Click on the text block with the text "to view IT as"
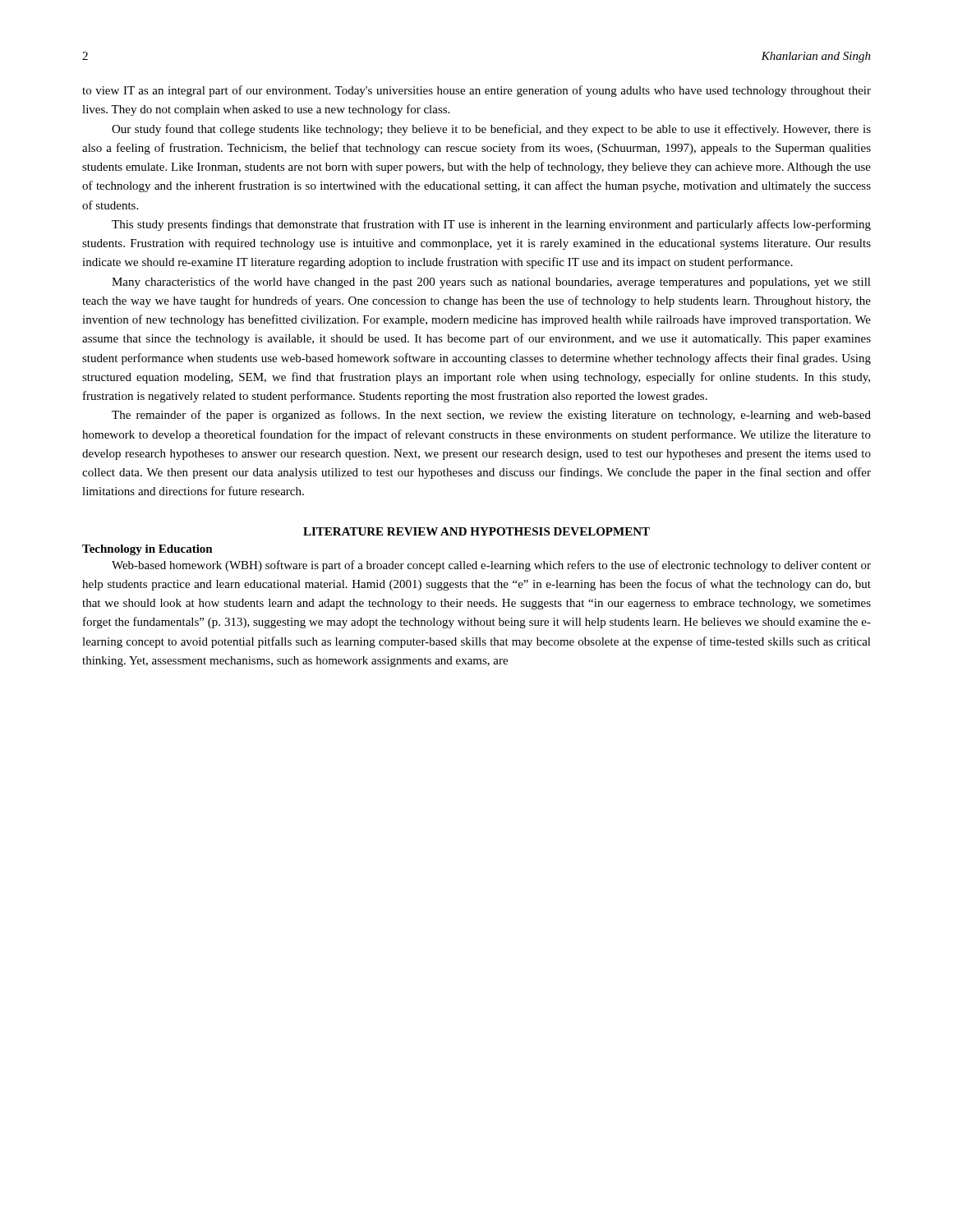953x1232 pixels. point(476,100)
